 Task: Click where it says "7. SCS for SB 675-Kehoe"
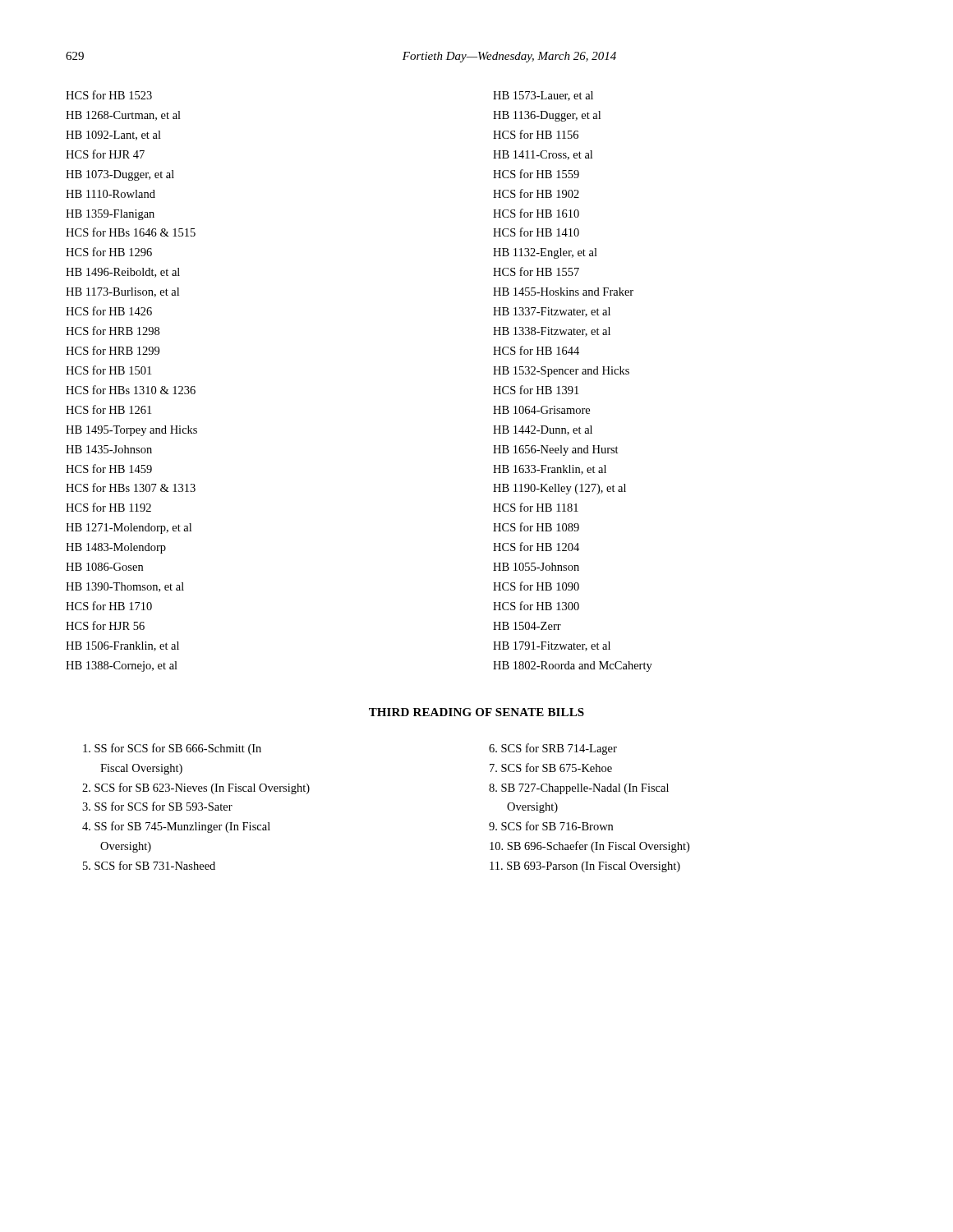tap(551, 768)
